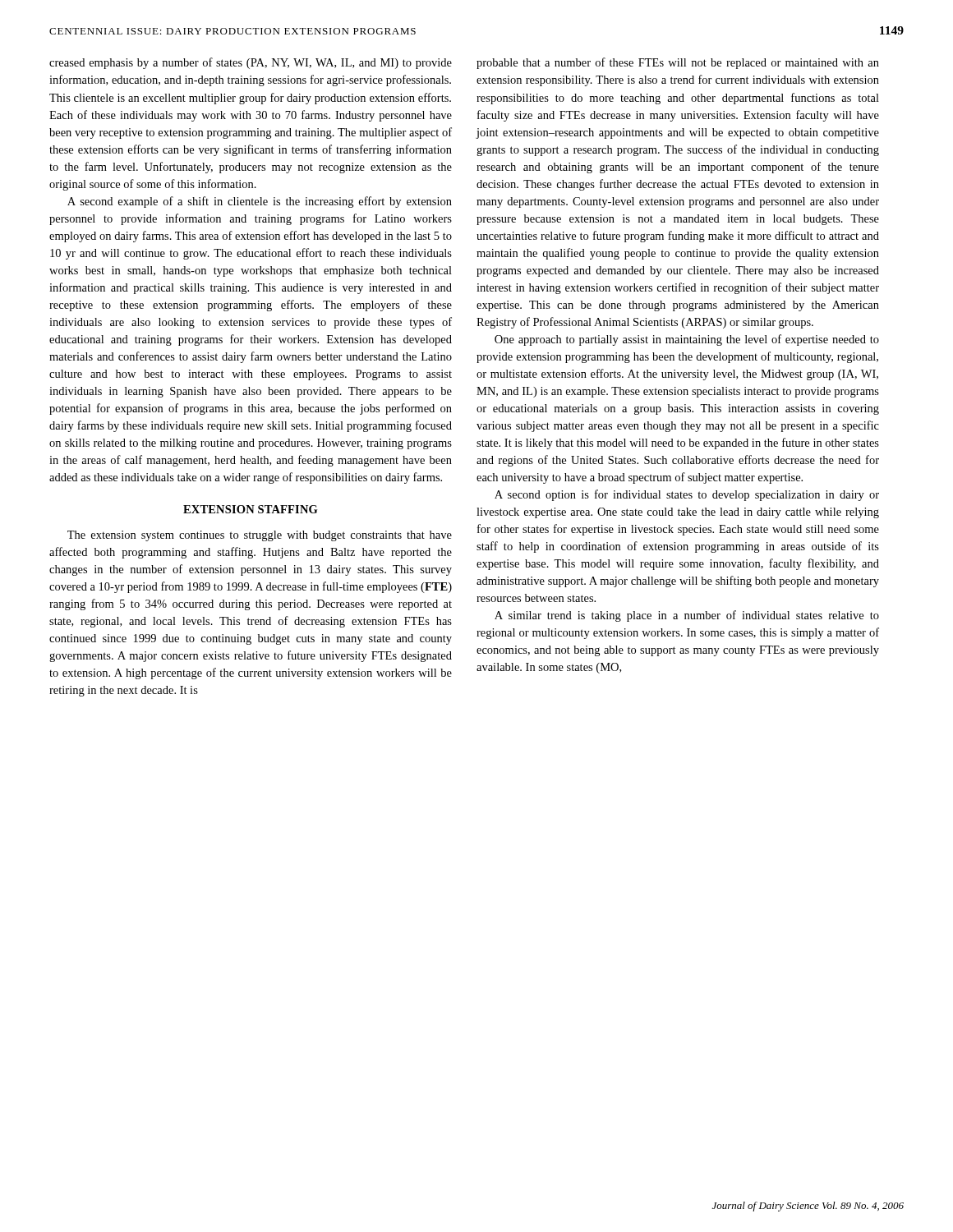The height and width of the screenshot is (1232, 953).
Task: Find the region starting "The extension system continues"
Action: pyautogui.click(x=251, y=613)
